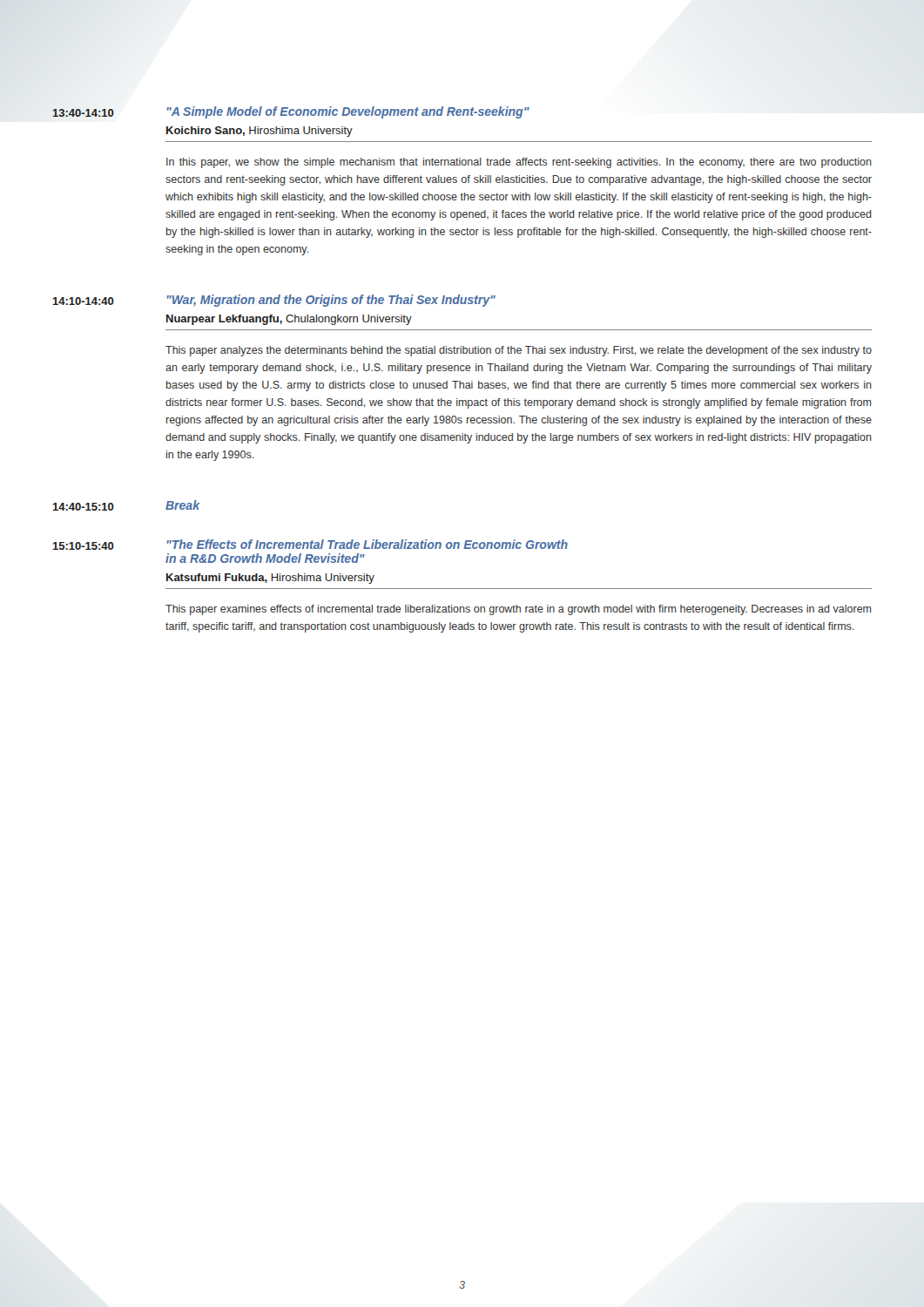Navigate to the passage starting "This paper examines"

(519, 617)
